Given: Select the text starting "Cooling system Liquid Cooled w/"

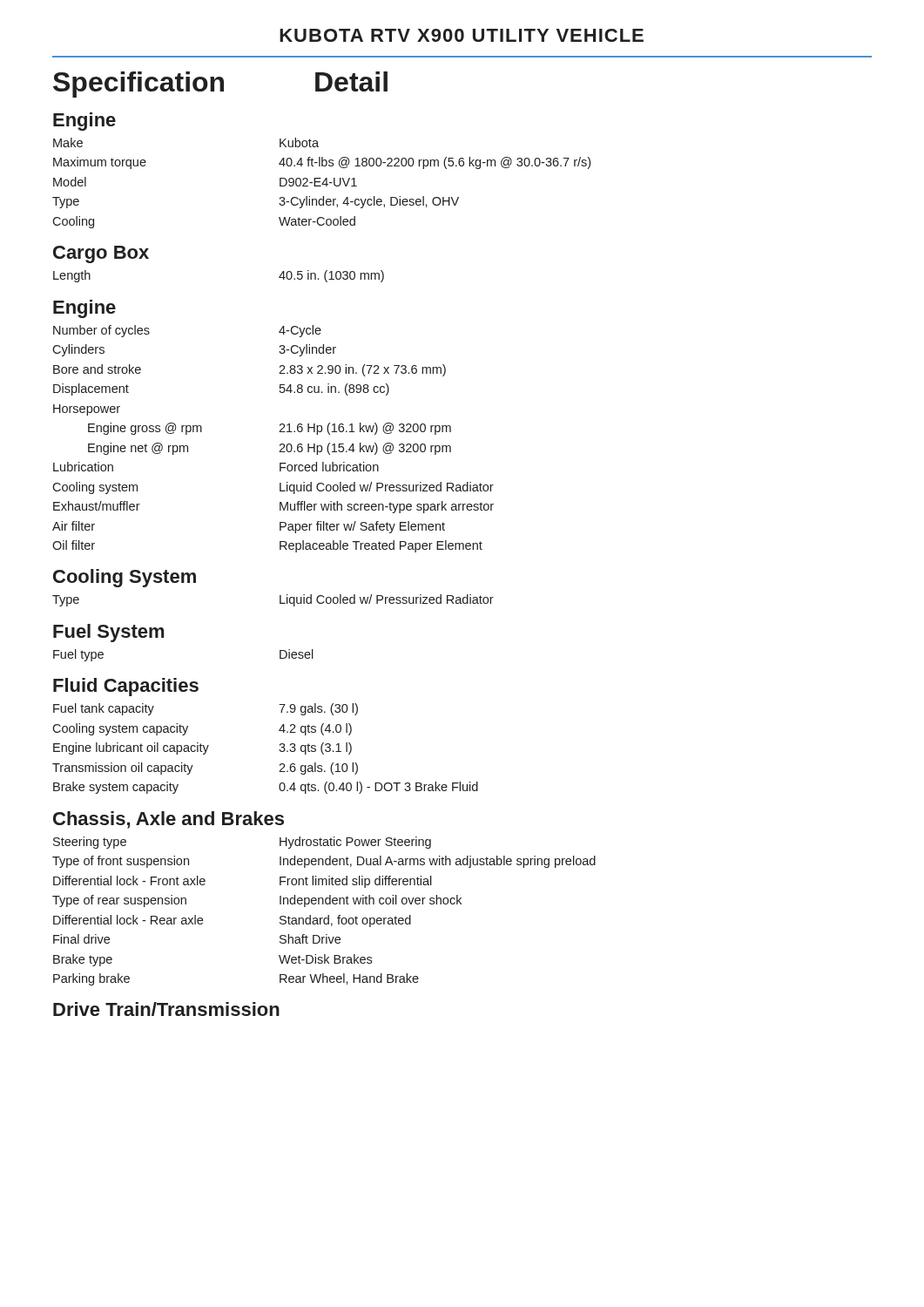Looking at the screenshot, I should pos(462,487).
